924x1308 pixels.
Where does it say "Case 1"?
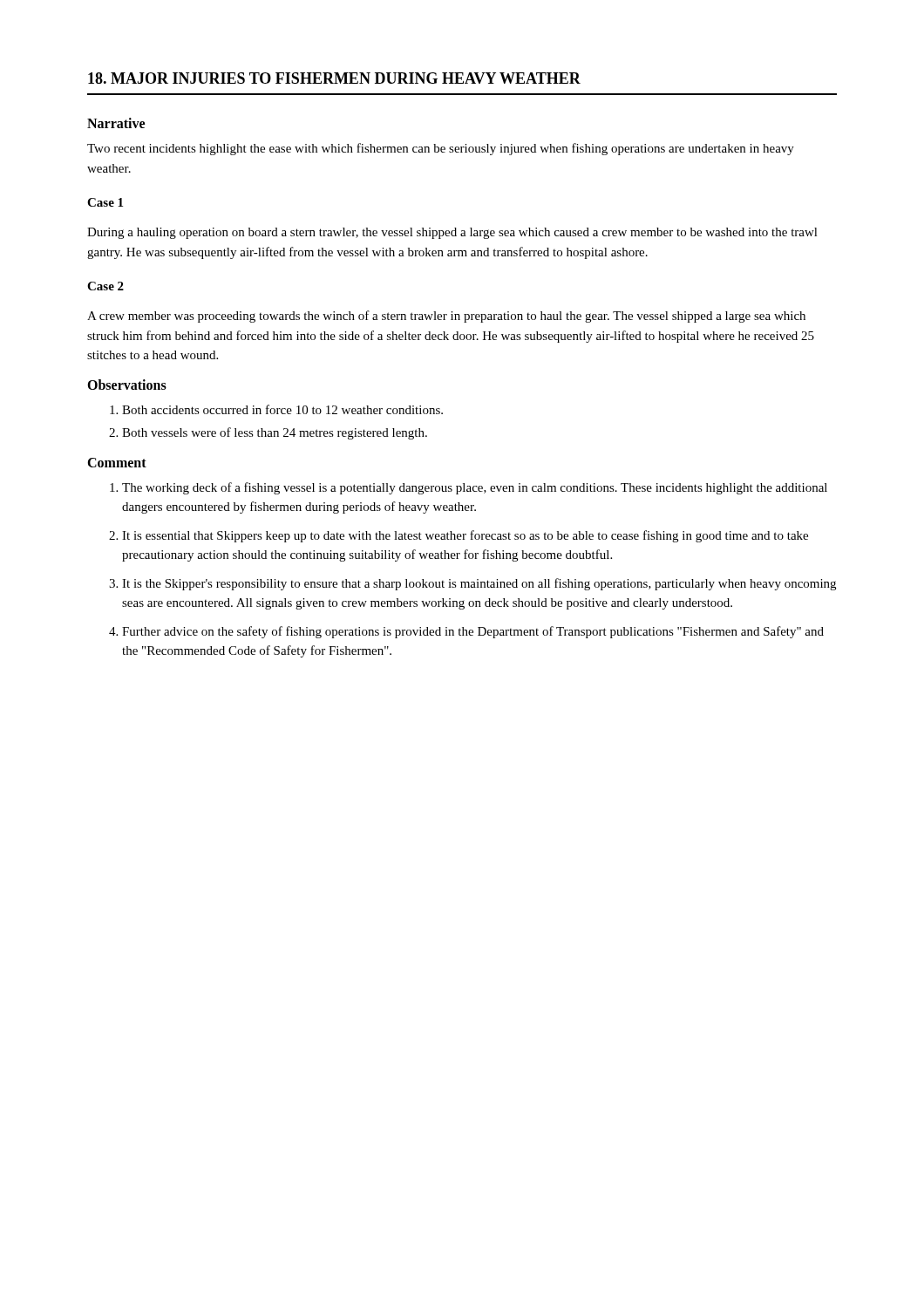click(105, 202)
